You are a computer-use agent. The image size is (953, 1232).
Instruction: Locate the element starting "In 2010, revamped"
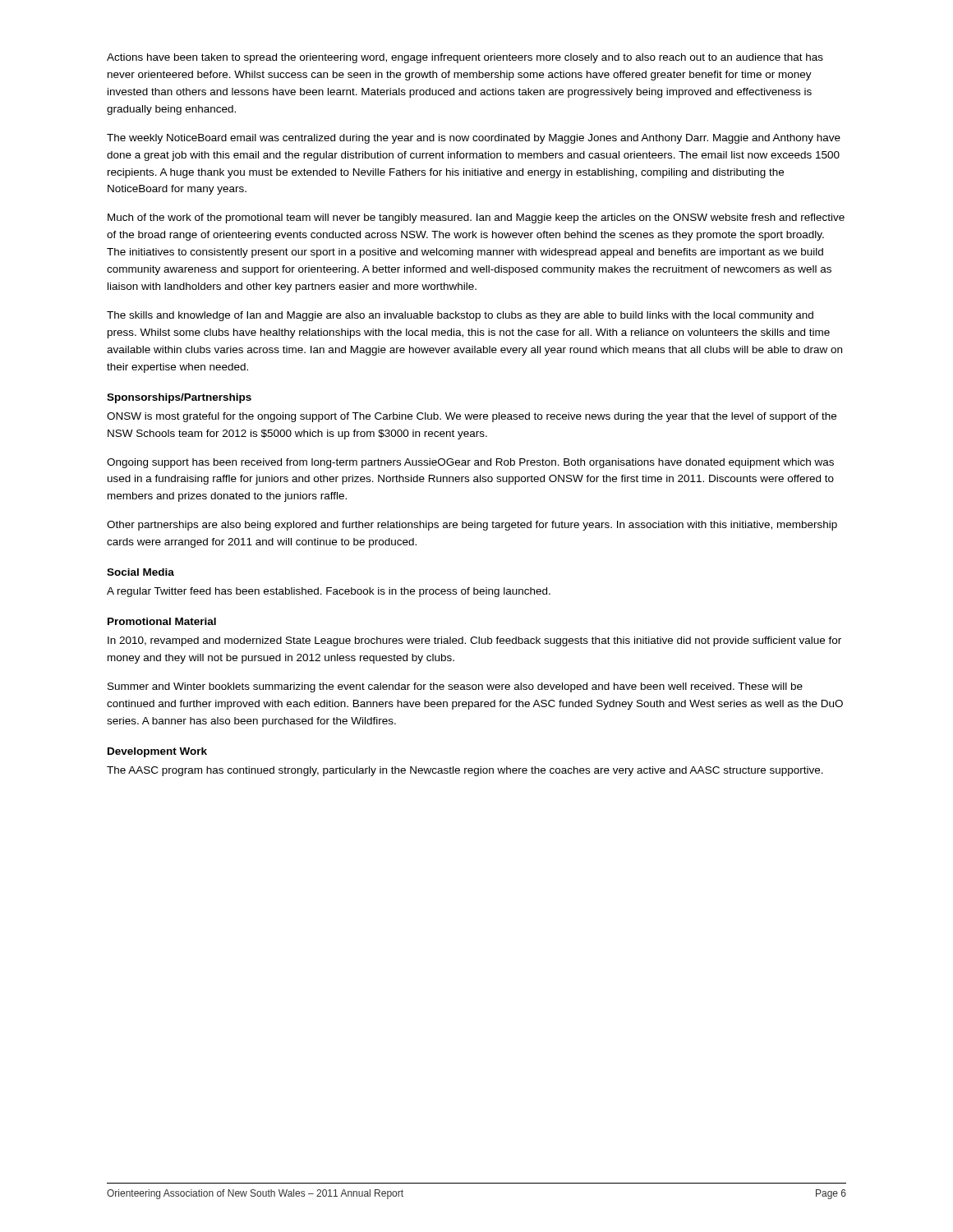click(474, 649)
